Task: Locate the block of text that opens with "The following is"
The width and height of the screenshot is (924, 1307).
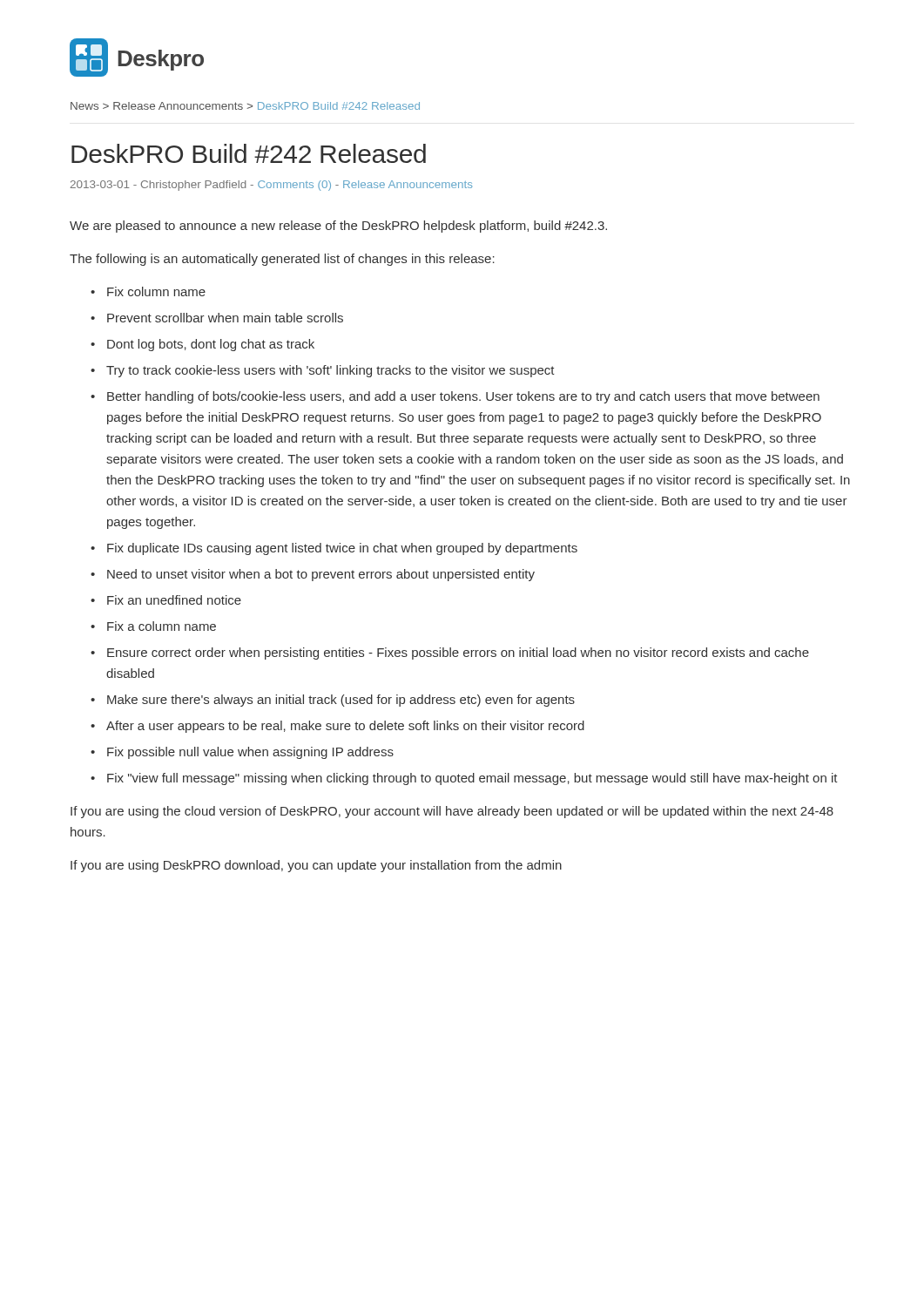Action: (282, 258)
